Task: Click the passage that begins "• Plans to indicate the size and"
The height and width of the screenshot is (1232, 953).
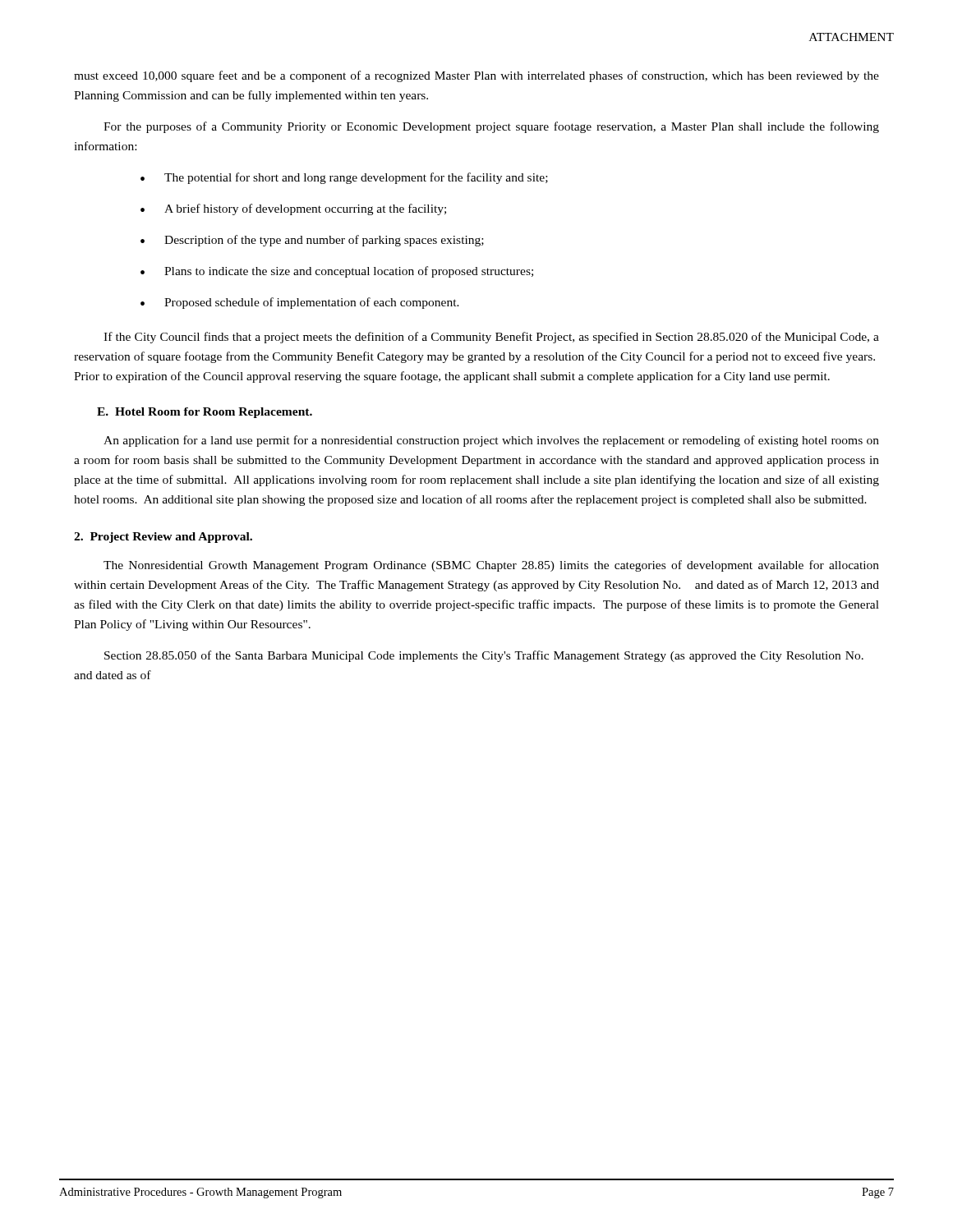Action: coord(509,273)
